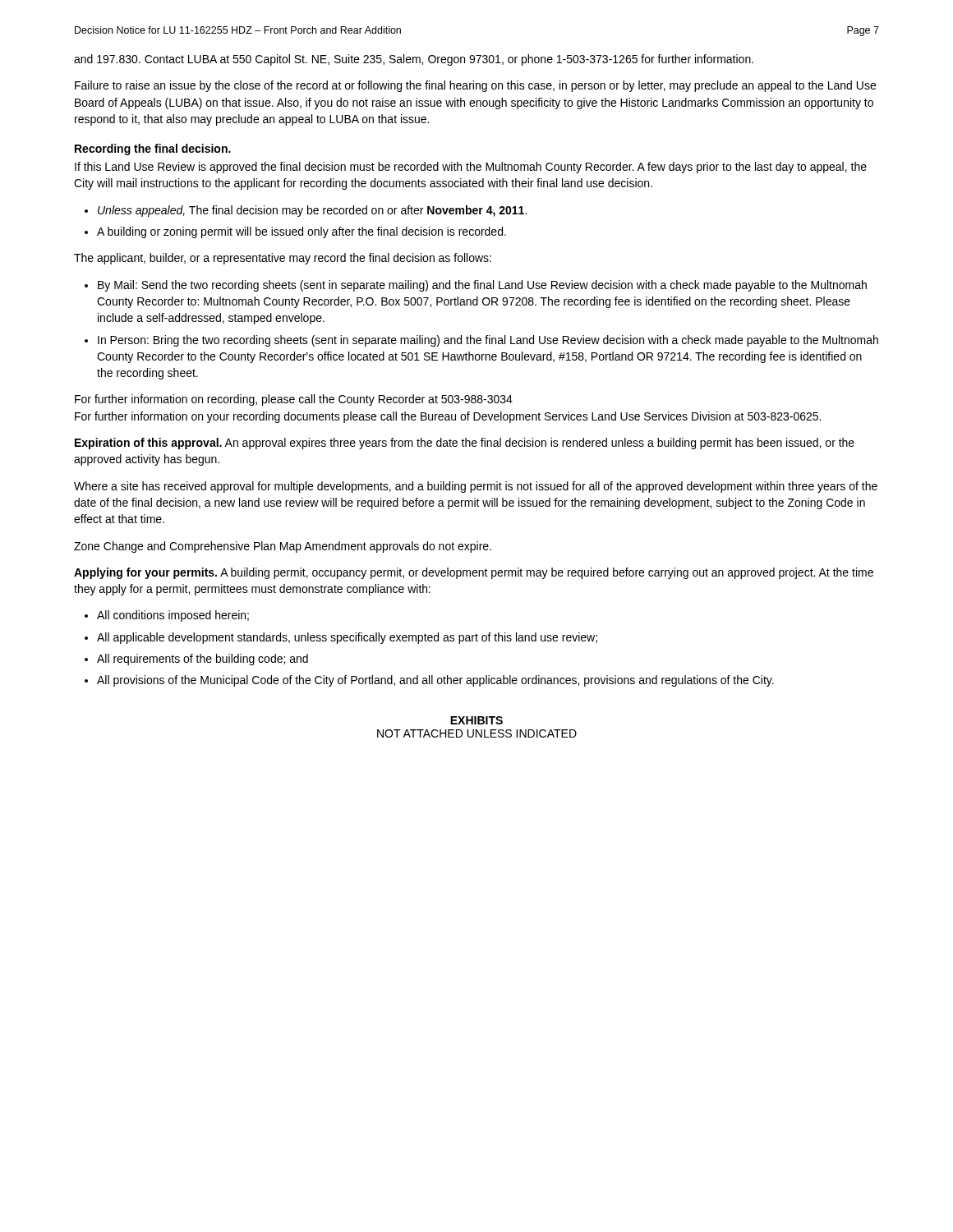Locate the element starting "A building or zoning permit will be issued"
Viewport: 953px width, 1232px height.
pos(302,232)
